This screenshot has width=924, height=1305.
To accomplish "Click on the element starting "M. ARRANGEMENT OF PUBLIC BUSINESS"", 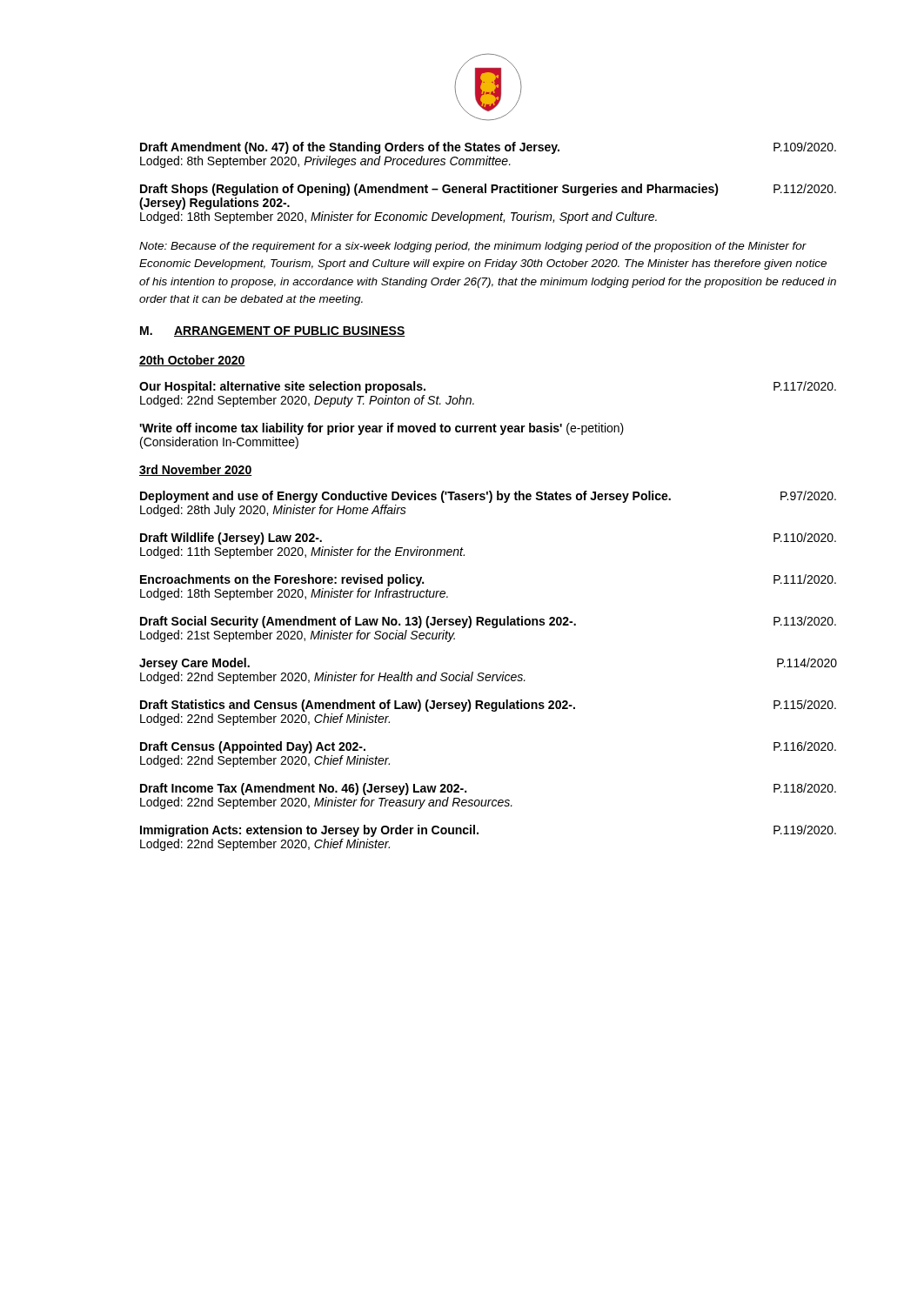I will point(272,331).
